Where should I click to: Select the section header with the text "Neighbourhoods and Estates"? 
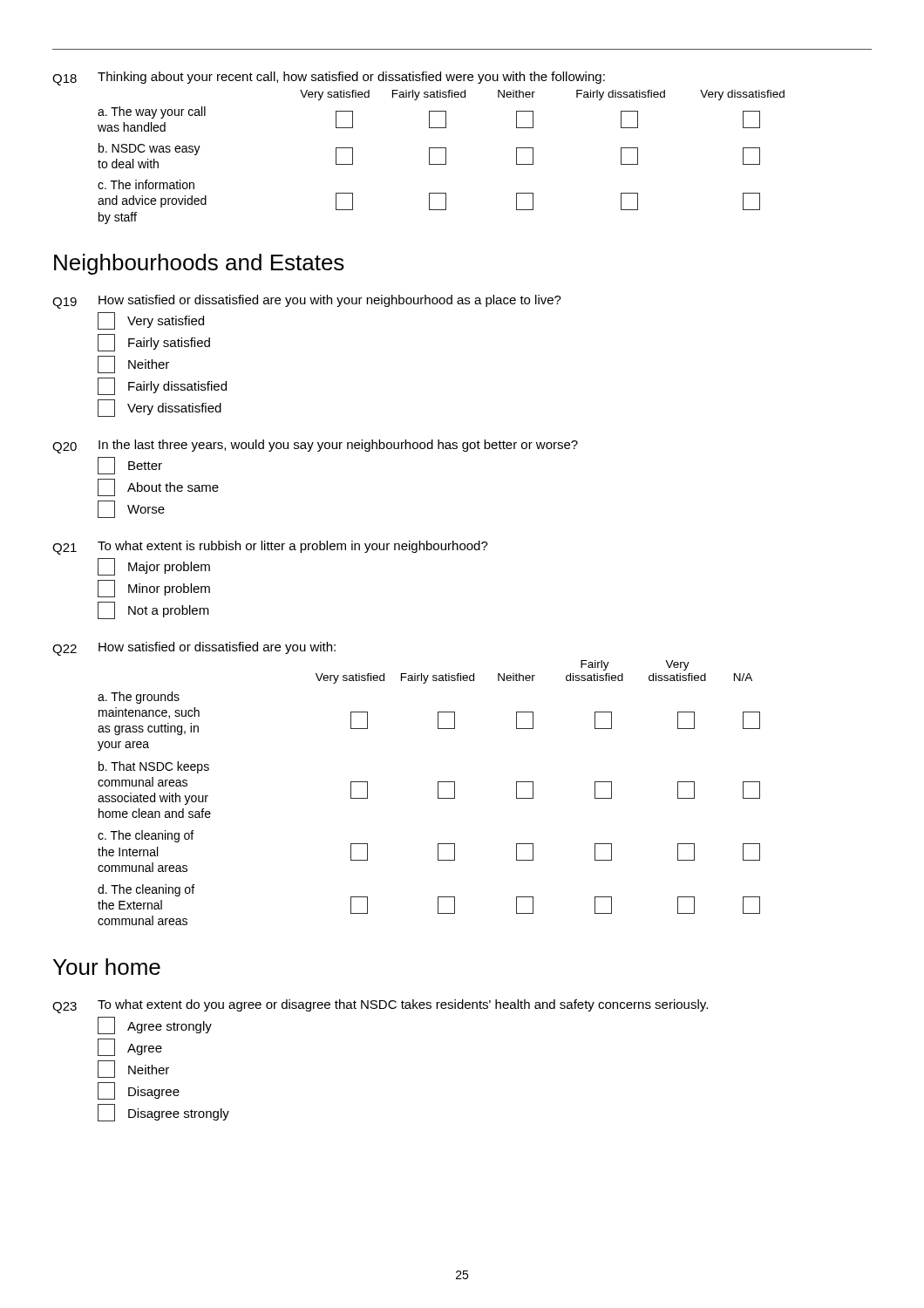coord(198,263)
